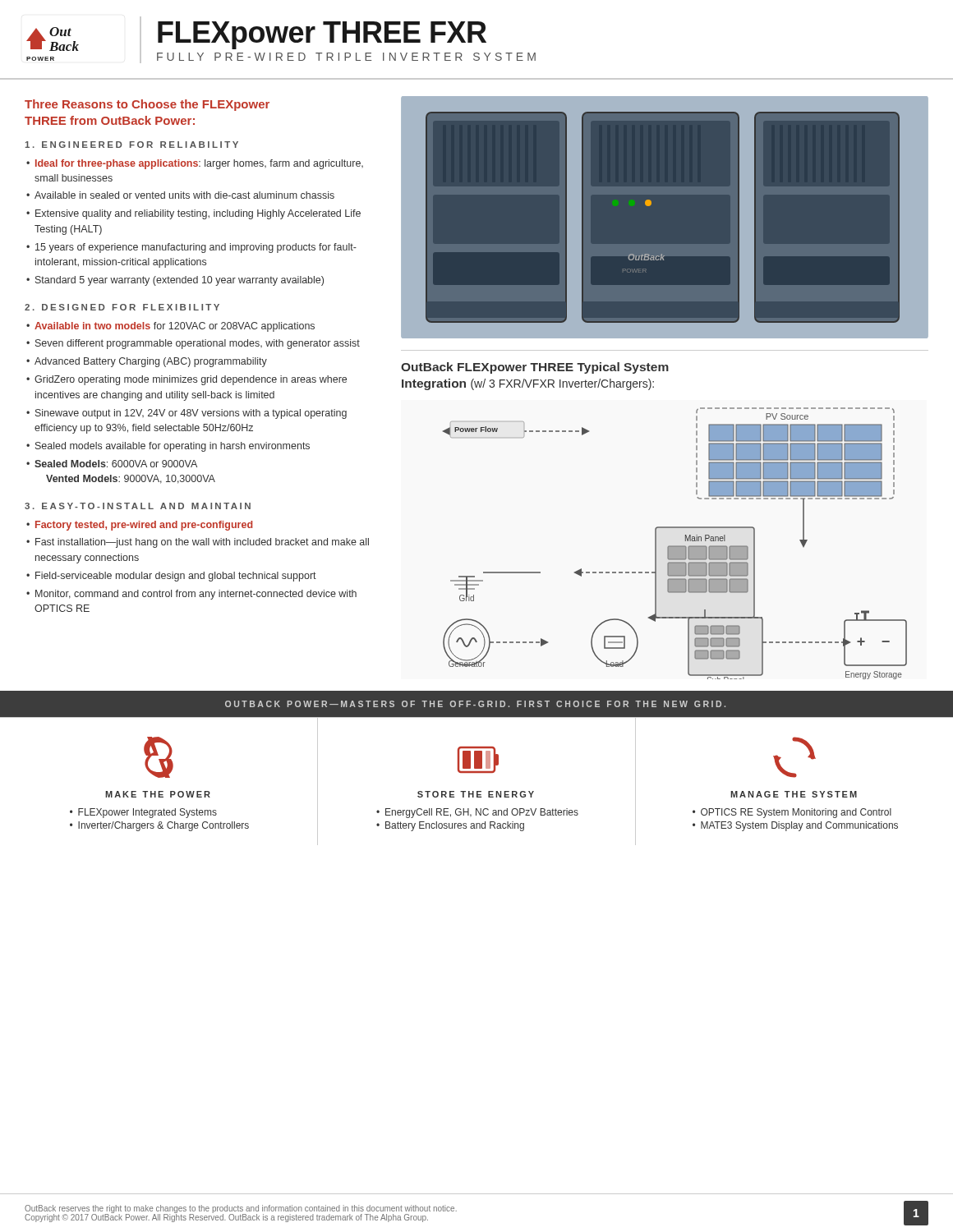Point to the passage starting "• OPTICS RE"
The height and width of the screenshot is (1232, 953).
tap(792, 813)
